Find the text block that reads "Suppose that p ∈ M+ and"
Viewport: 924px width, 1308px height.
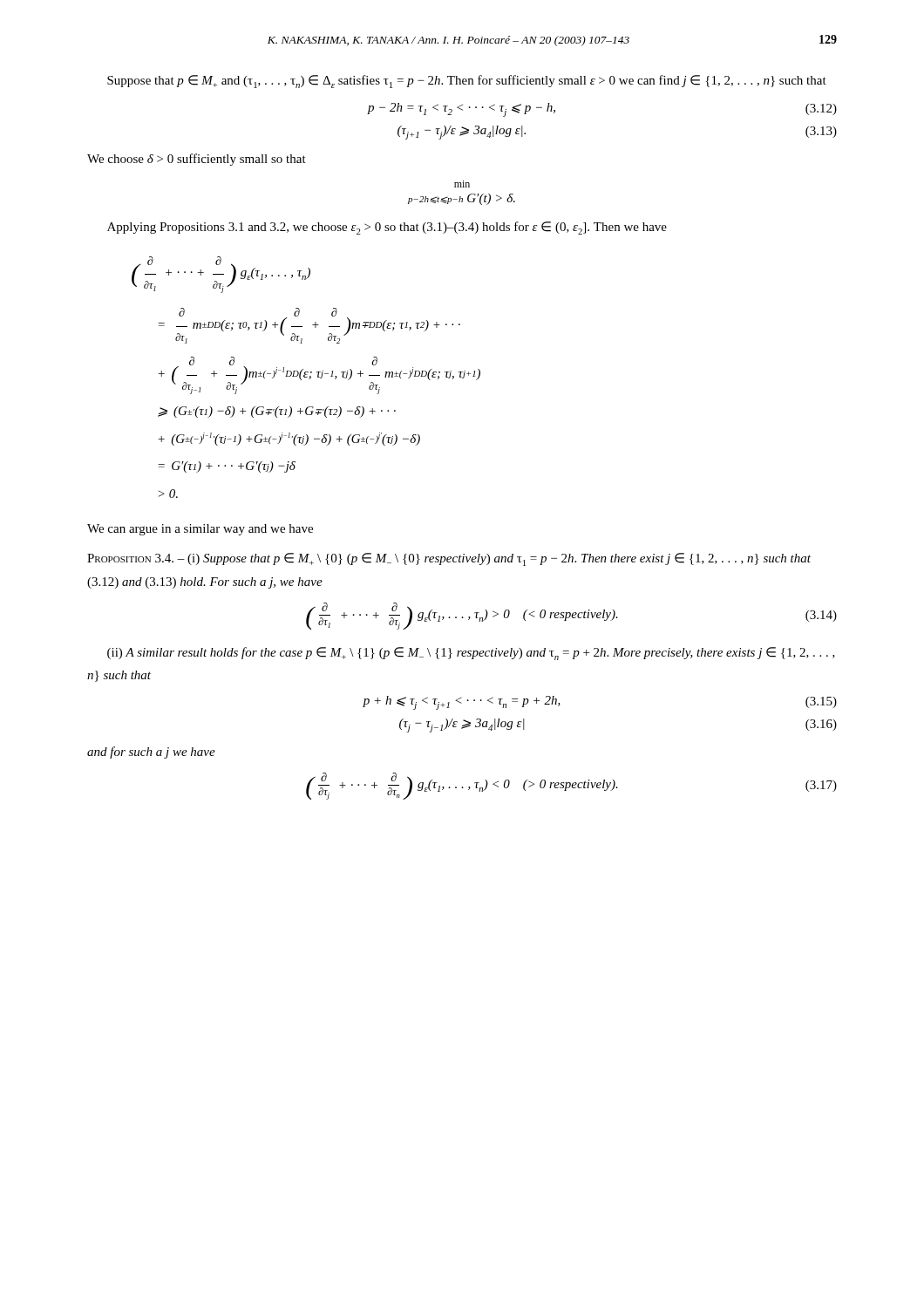tap(466, 82)
